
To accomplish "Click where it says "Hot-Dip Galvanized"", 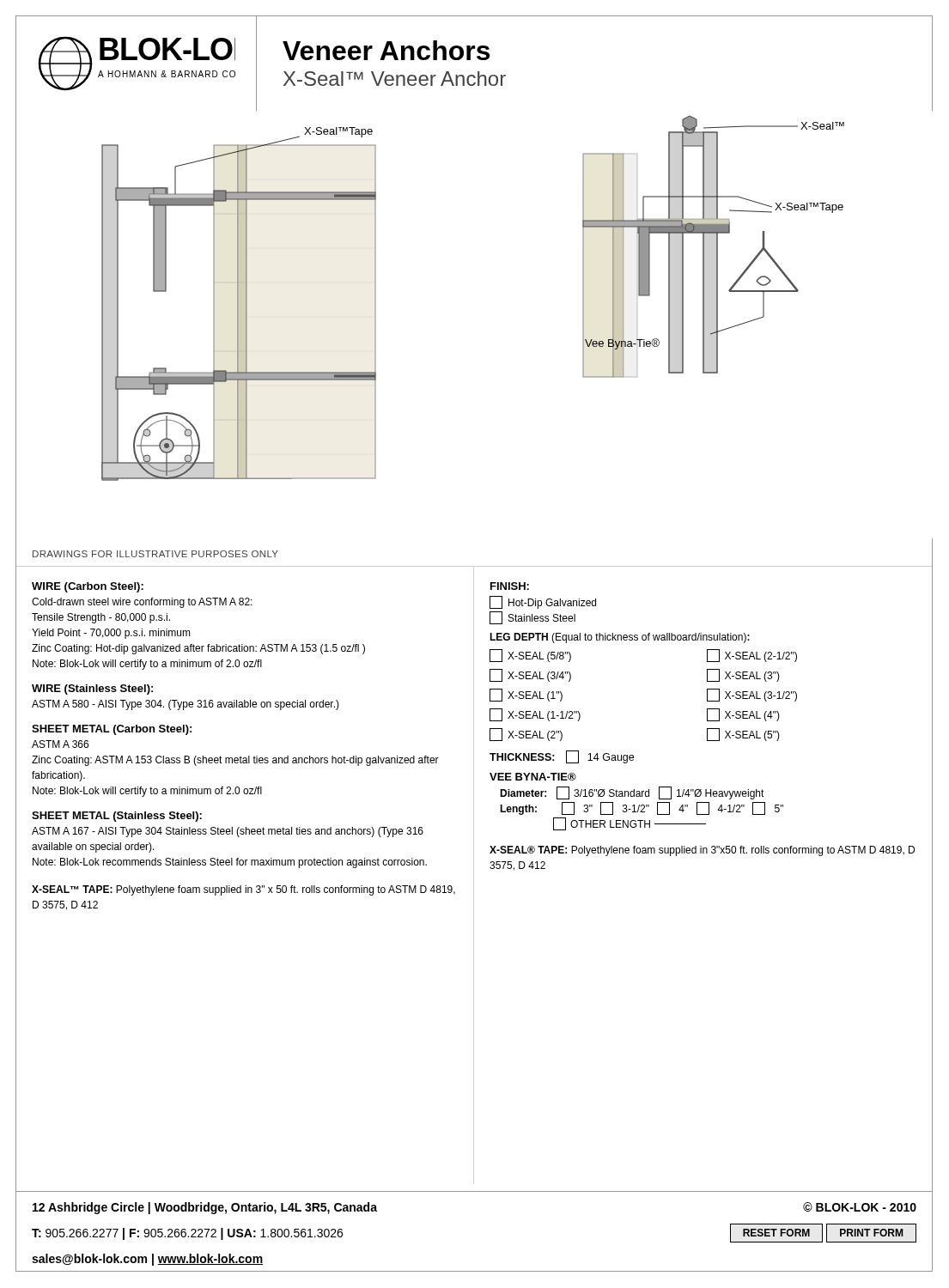I will 543,602.
